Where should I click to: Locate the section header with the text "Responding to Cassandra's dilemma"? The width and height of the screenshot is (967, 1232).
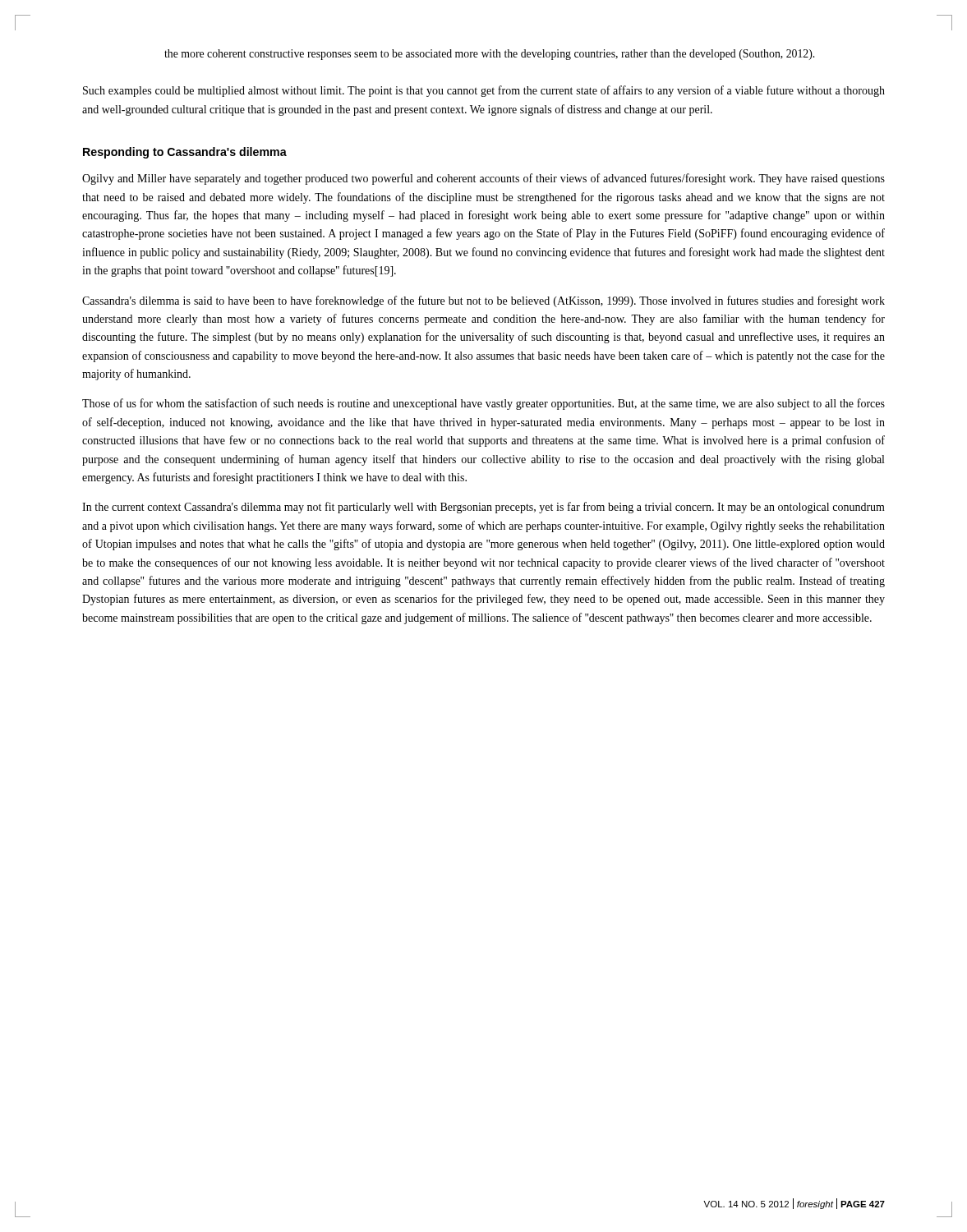(x=184, y=152)
